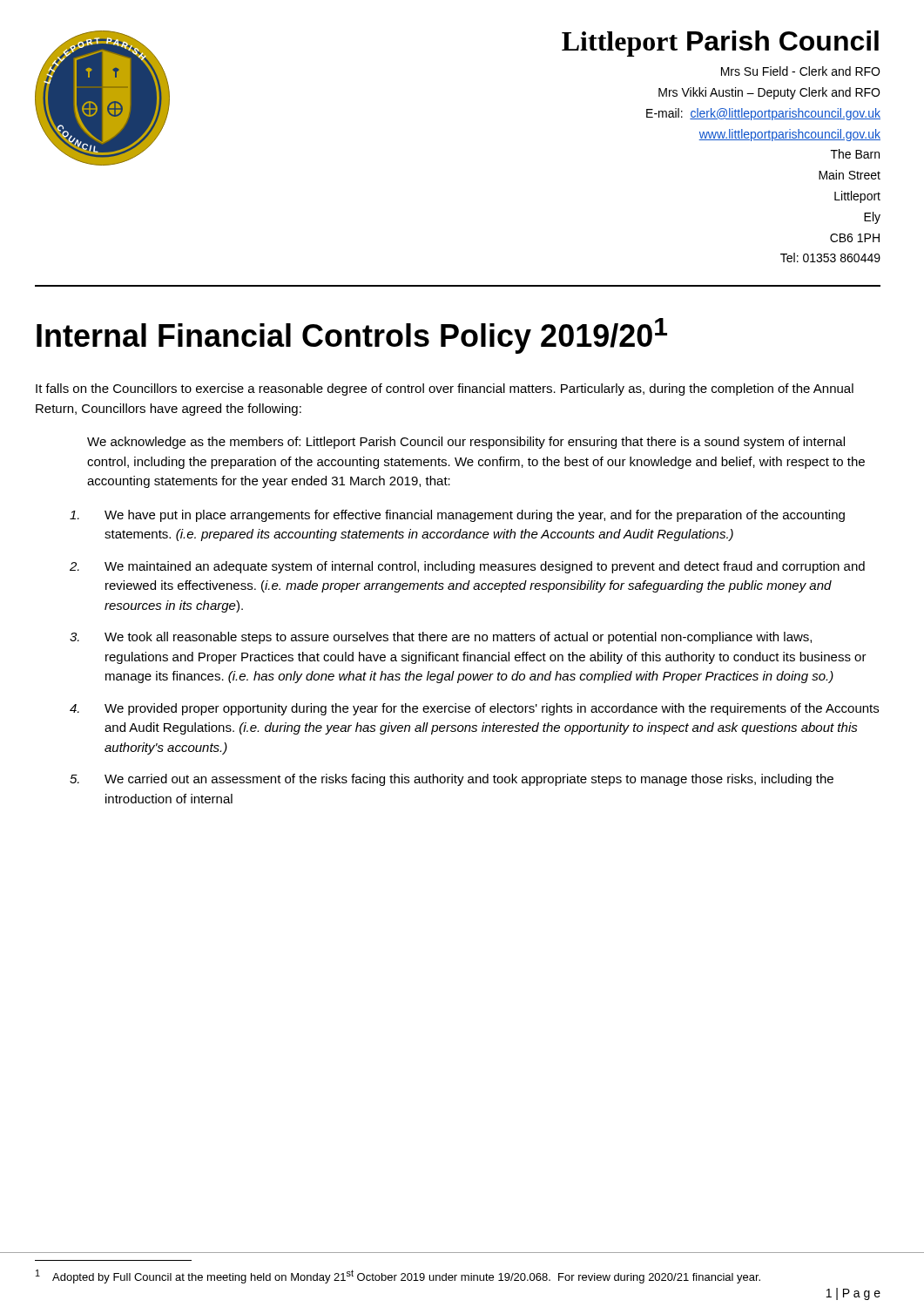
Task: Locate the list item that reads "2. We maintained"
Action: [475, 586]
